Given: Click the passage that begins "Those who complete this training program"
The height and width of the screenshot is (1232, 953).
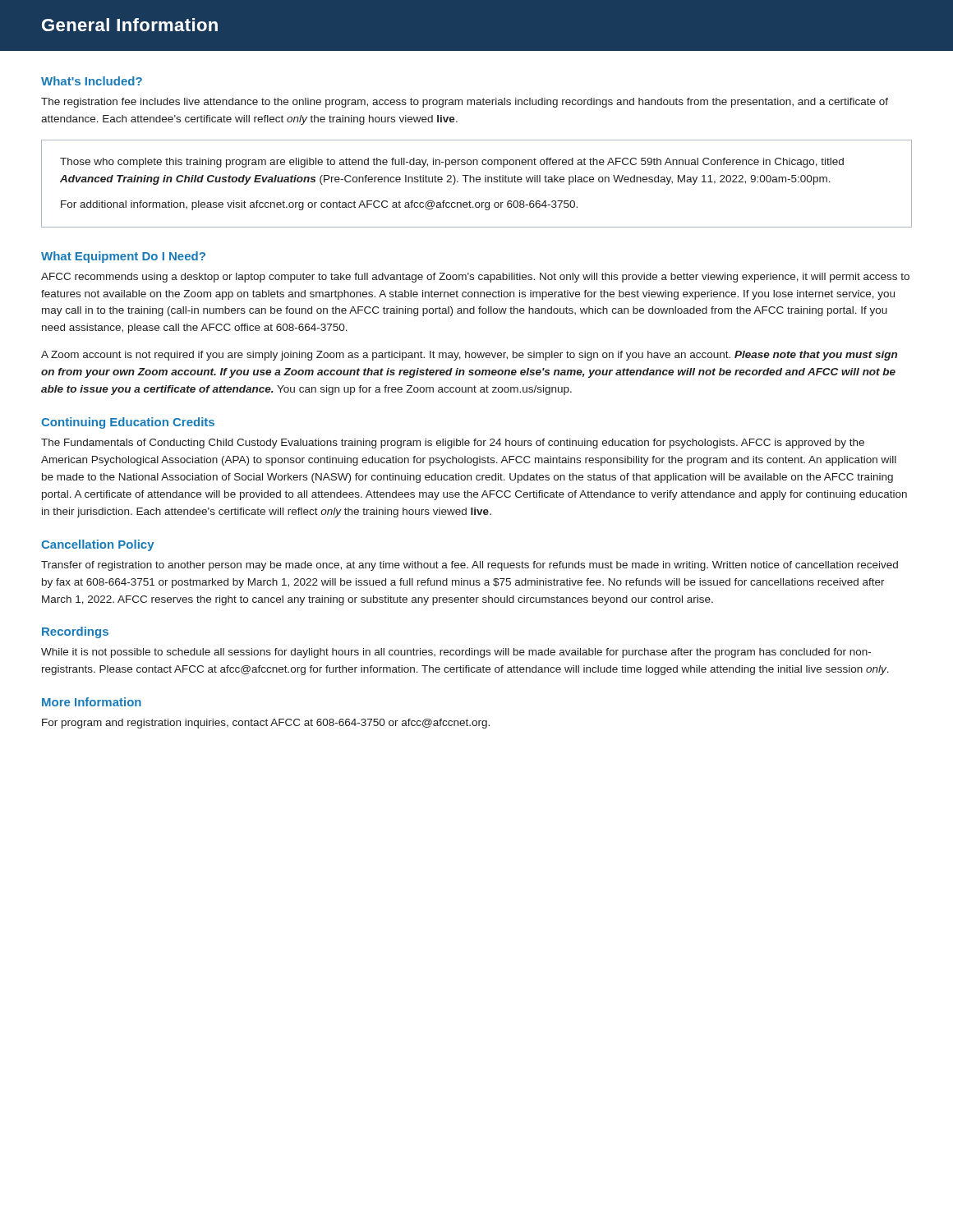Looking at the screenshot, I should 476,183.
